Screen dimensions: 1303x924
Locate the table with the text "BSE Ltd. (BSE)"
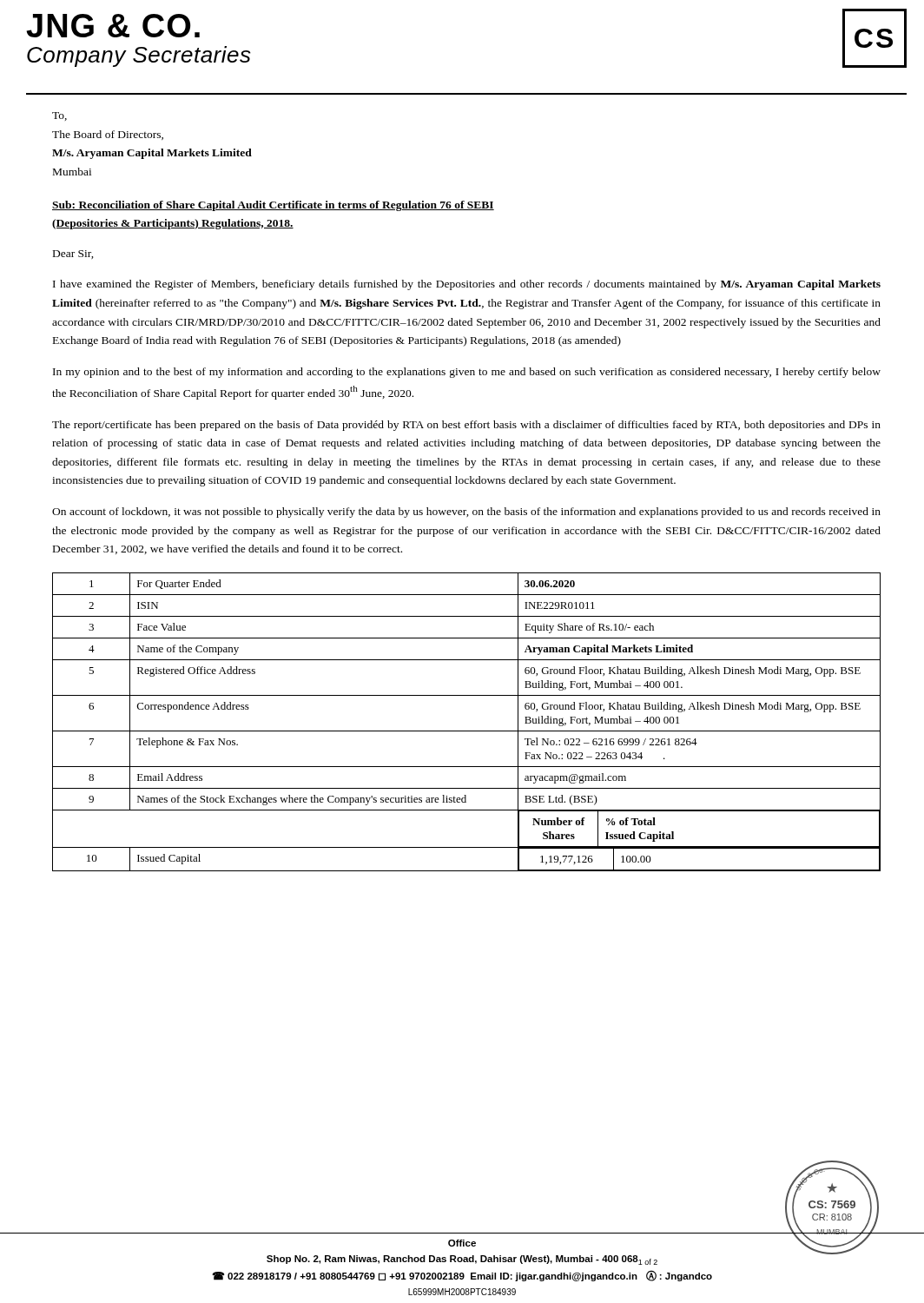[466, 722]
